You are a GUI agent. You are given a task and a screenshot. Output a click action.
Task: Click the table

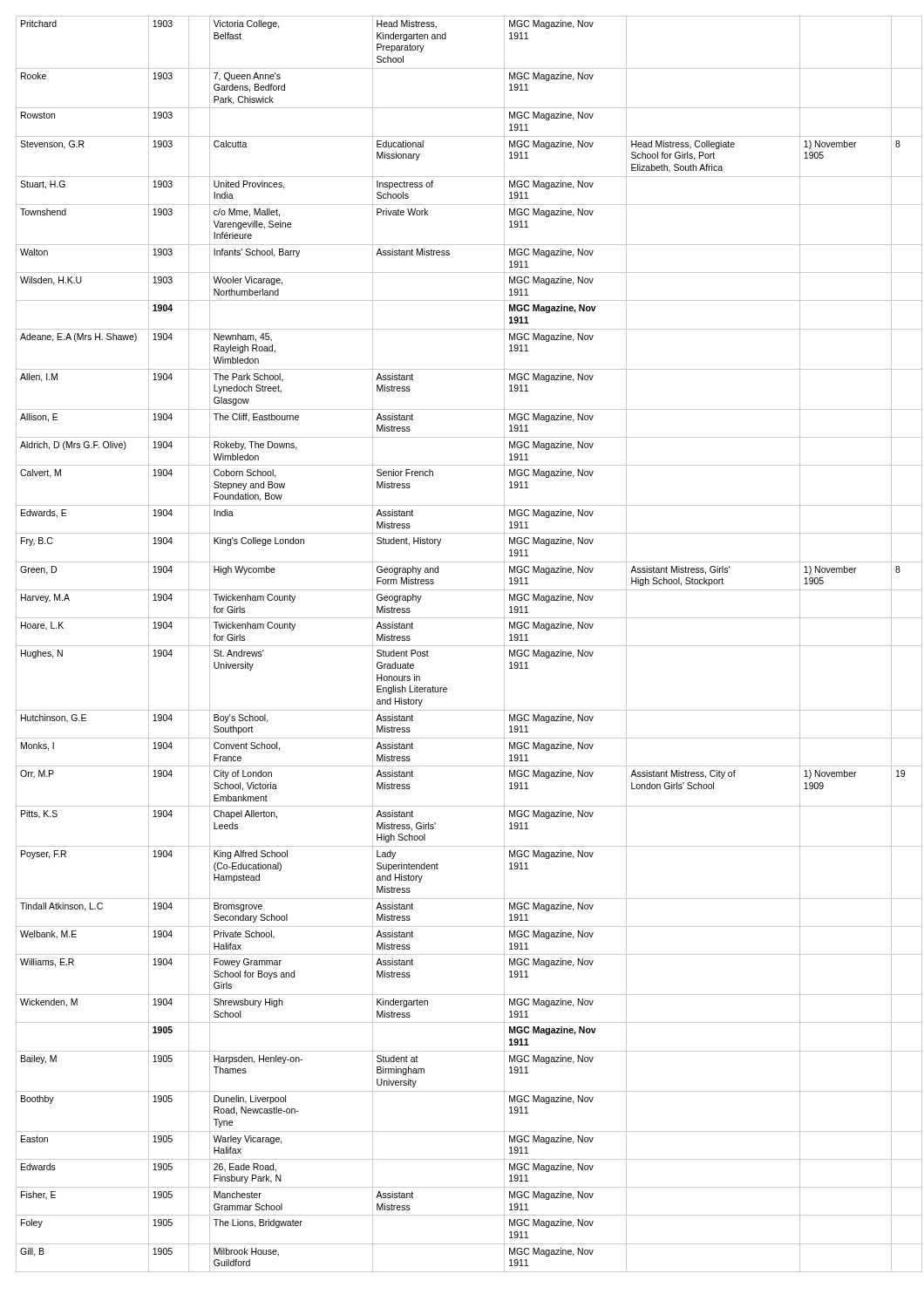coord(462,644)
